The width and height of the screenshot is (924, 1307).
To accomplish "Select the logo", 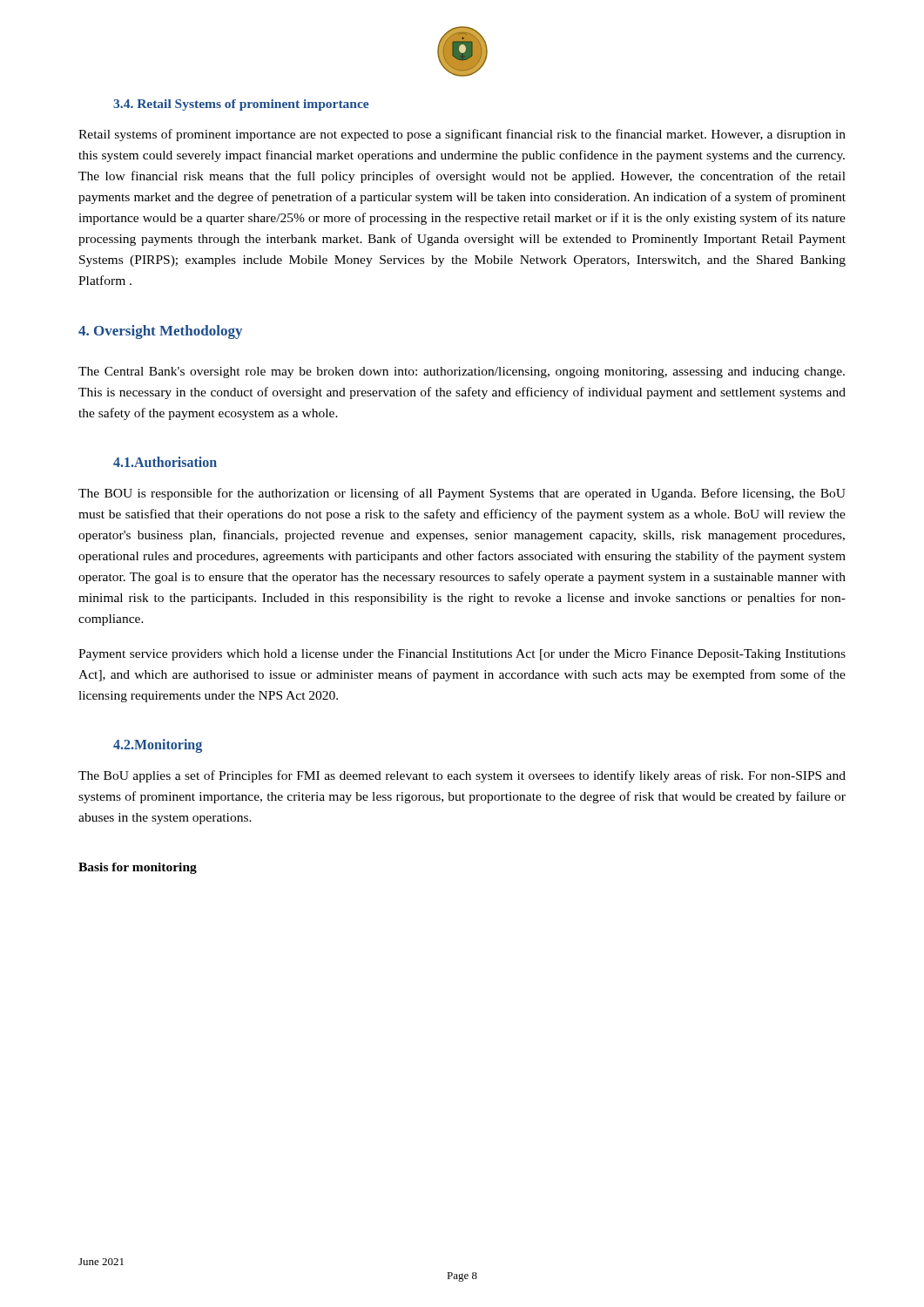I will [x=462, y=53].
